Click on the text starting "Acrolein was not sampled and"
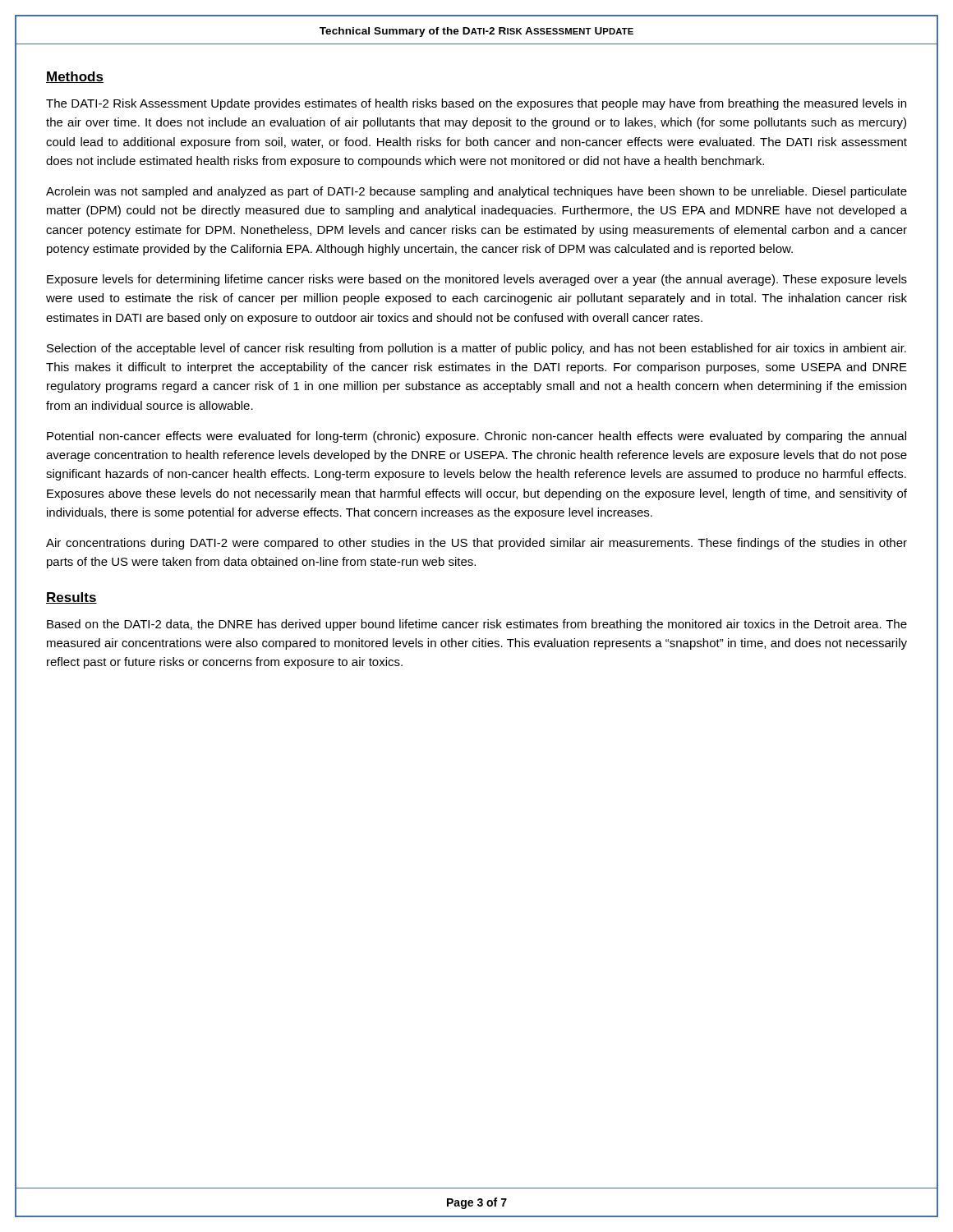The width and height of the screenshot is (953, 1232). [x=476, y=220]
